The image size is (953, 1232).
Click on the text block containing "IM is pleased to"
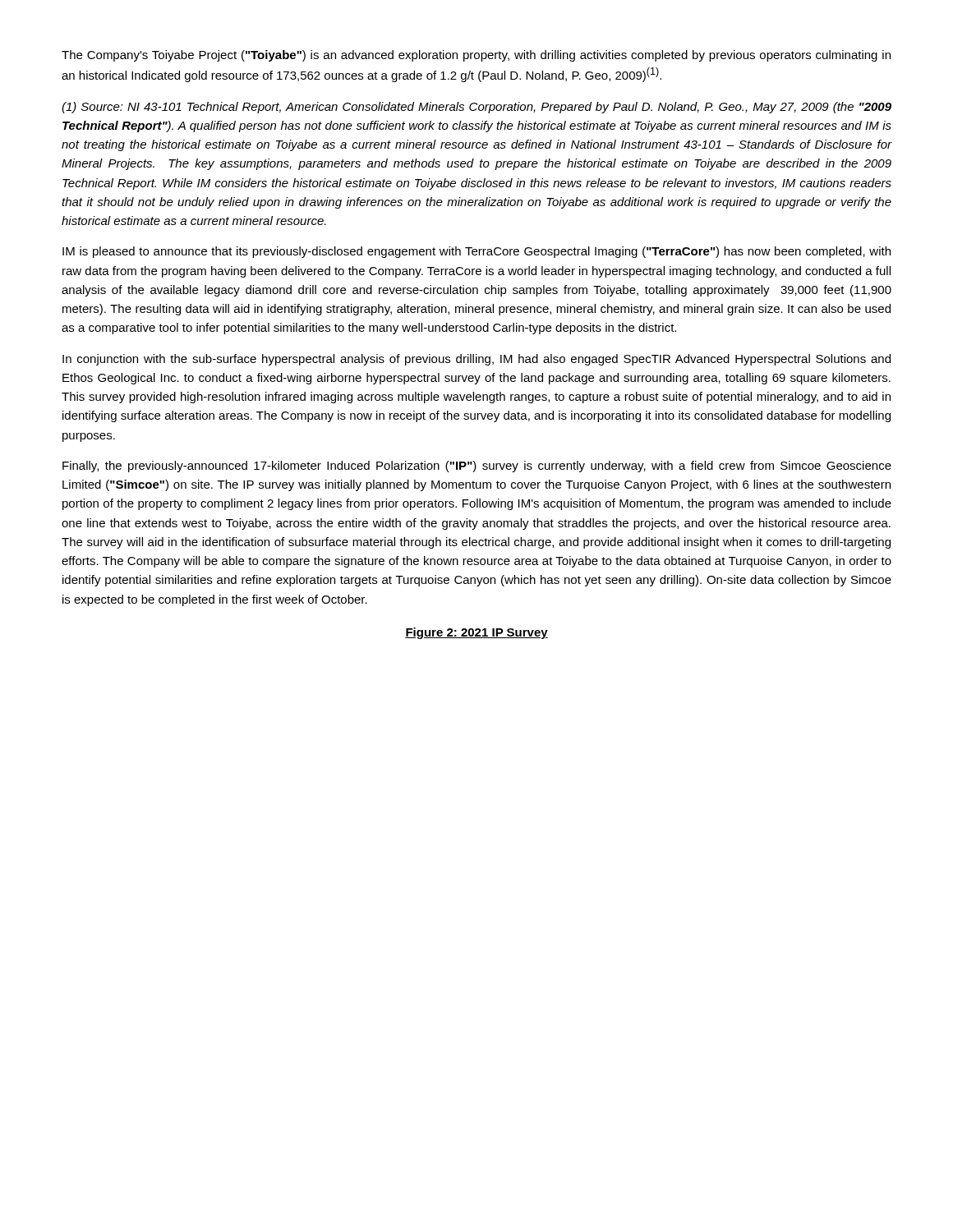click(x=476, y=289)
